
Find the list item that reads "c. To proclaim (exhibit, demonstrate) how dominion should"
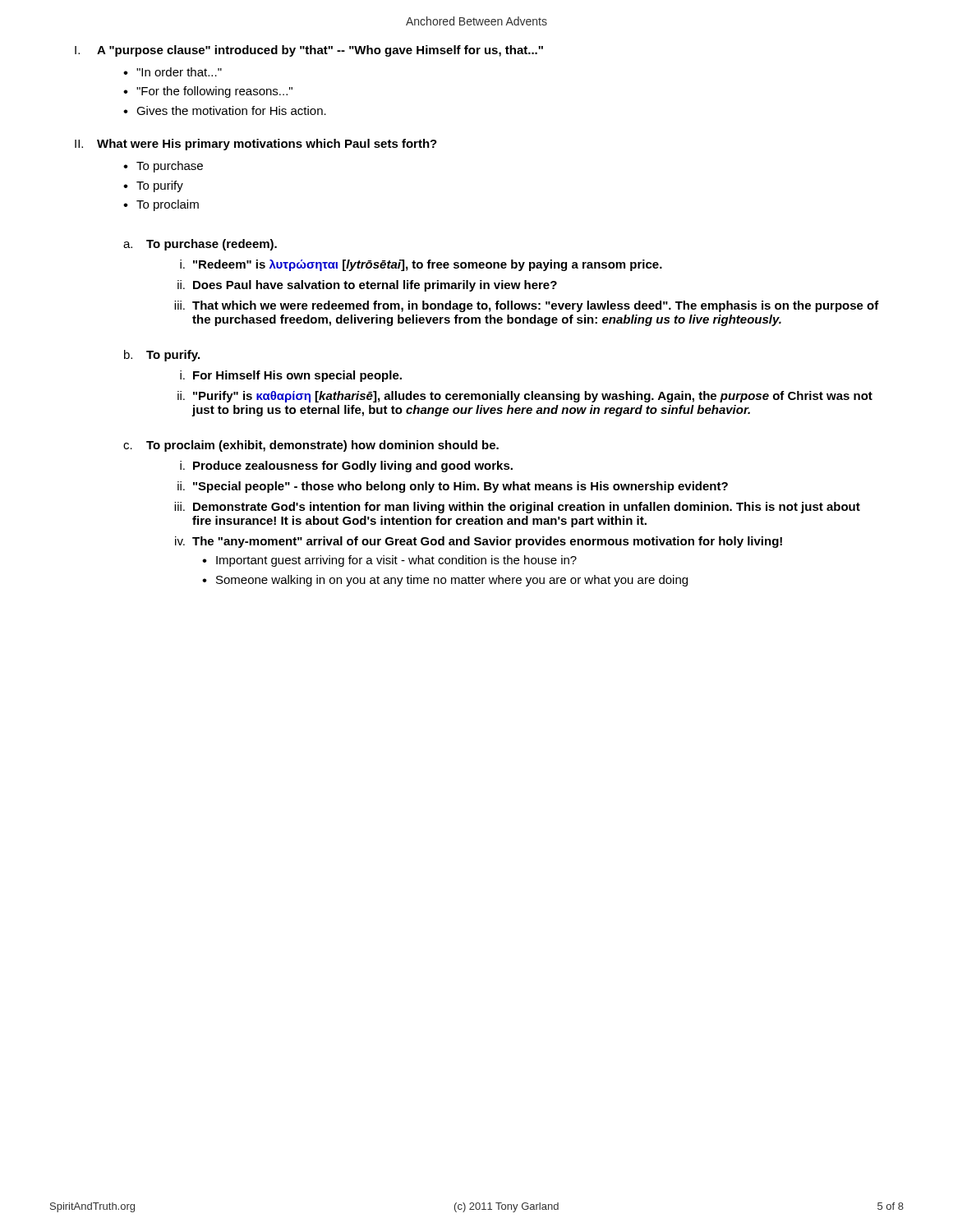point(311,445)
